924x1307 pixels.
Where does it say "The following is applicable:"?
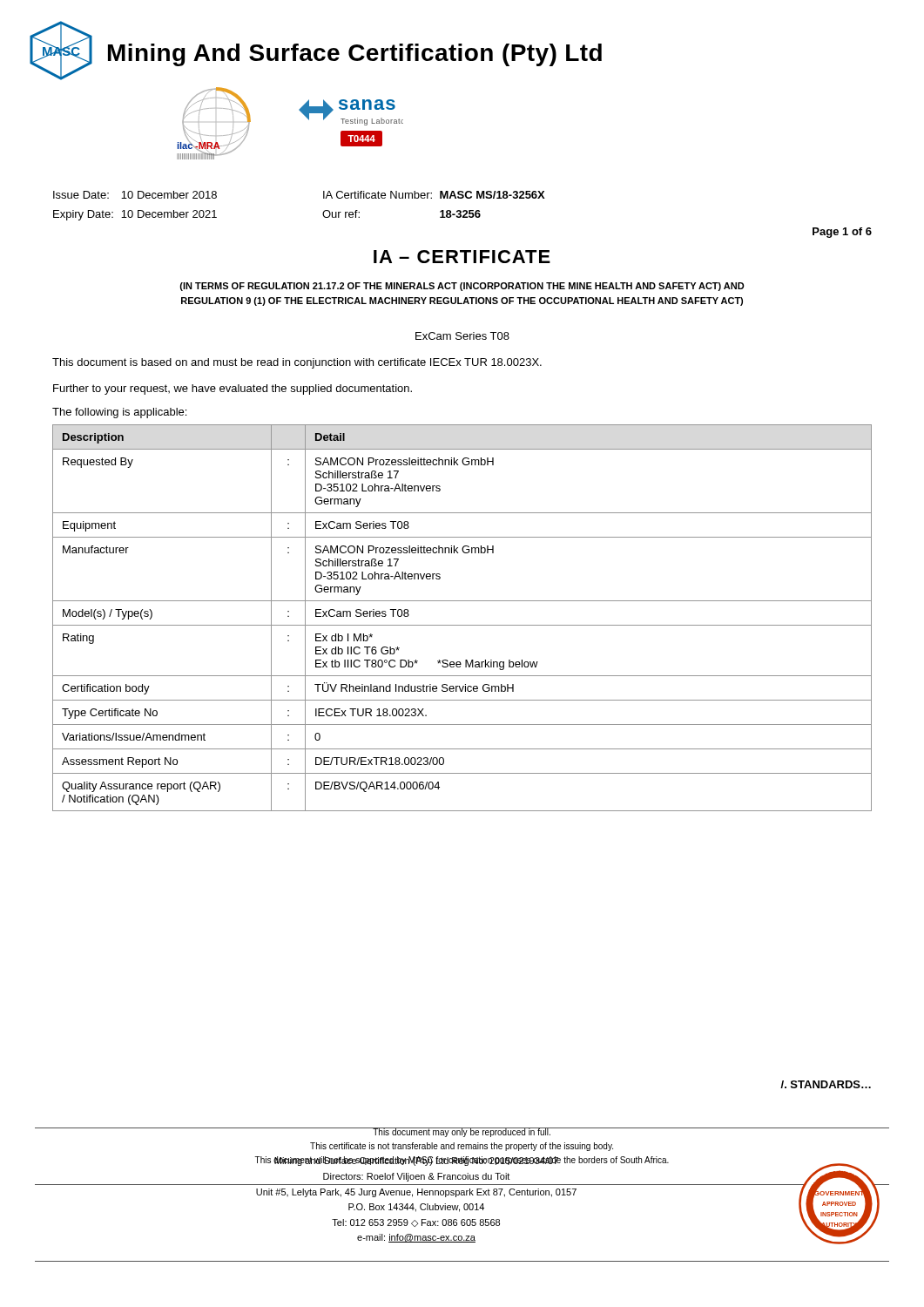coord(120,412)
